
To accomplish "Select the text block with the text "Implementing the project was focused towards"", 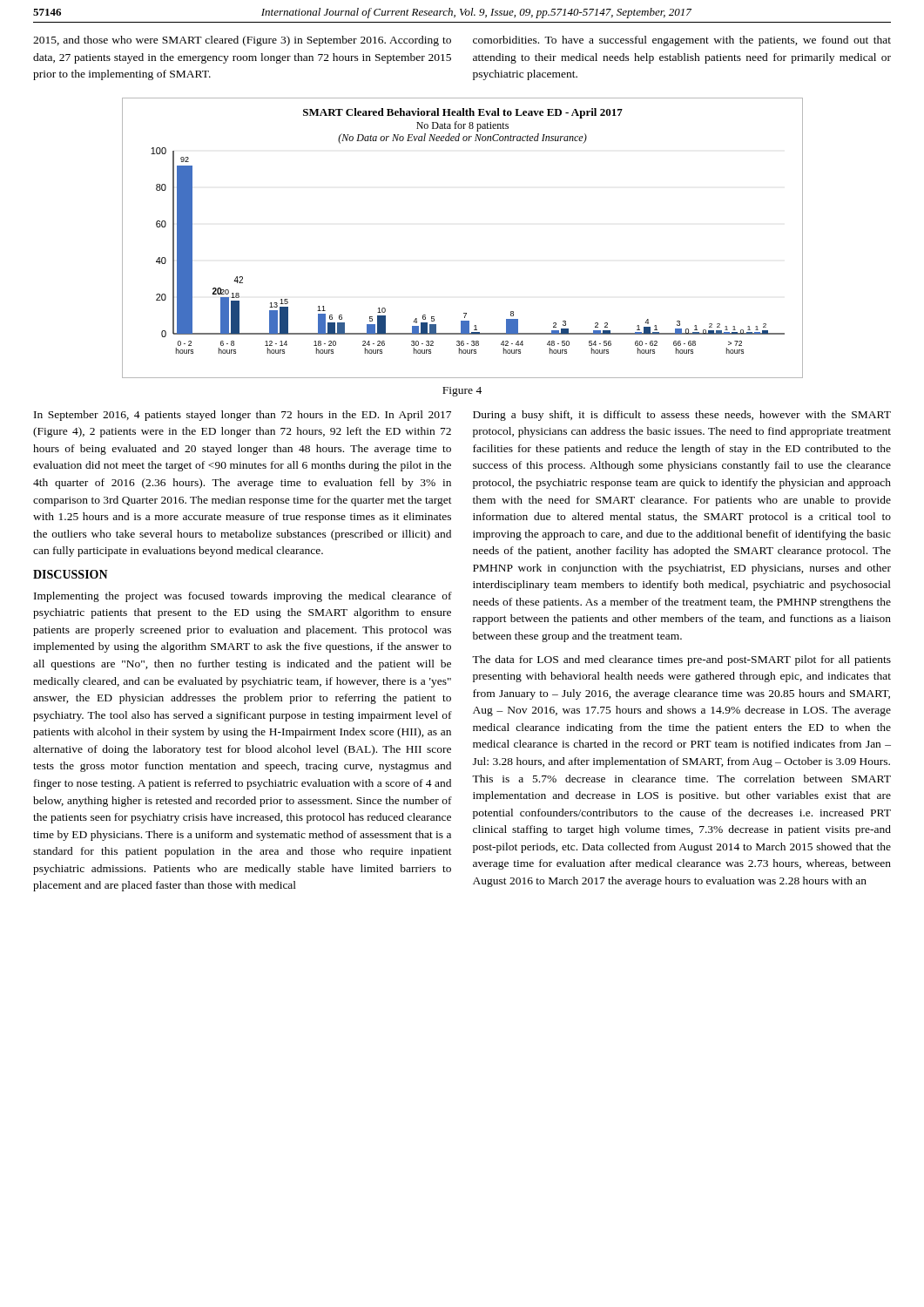I will (242, 740).
